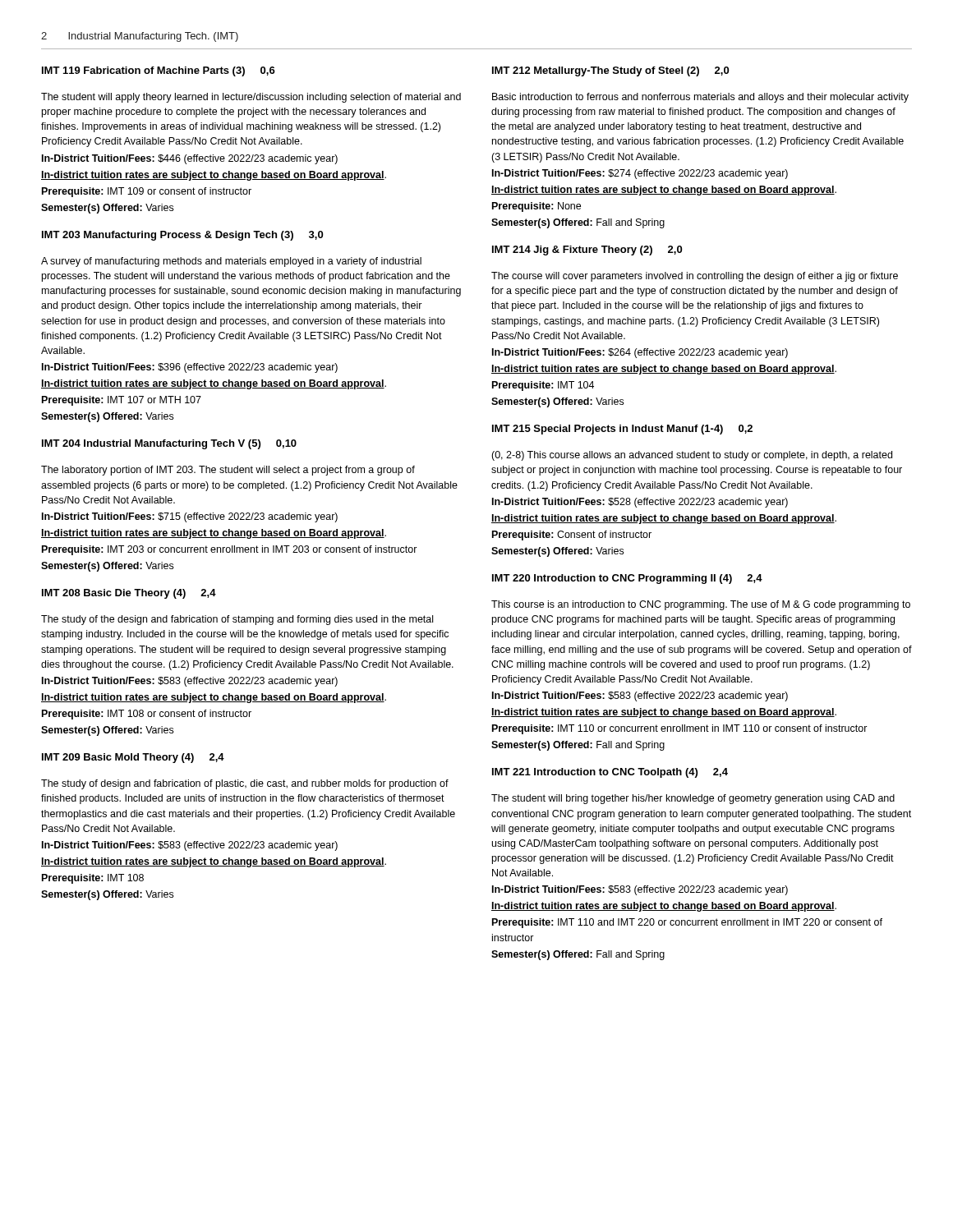The image size is (953, 1232).
Task: Select the passage starting "This course is an introduction to CNC programming."
Action: [x=702, y=675]
